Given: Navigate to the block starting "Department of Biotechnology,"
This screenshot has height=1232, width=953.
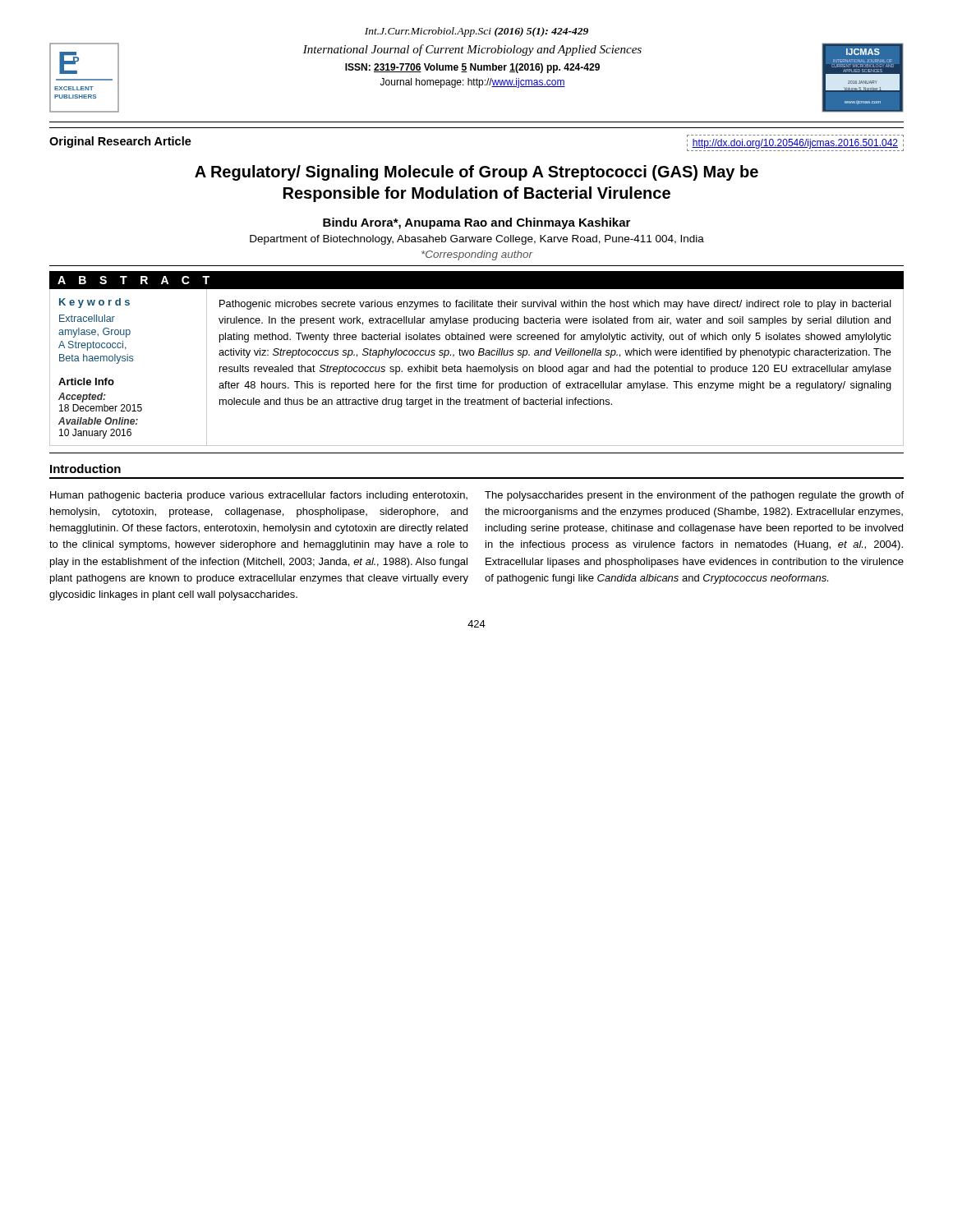Looking at the screenshot, I should (x=476, y=239).
